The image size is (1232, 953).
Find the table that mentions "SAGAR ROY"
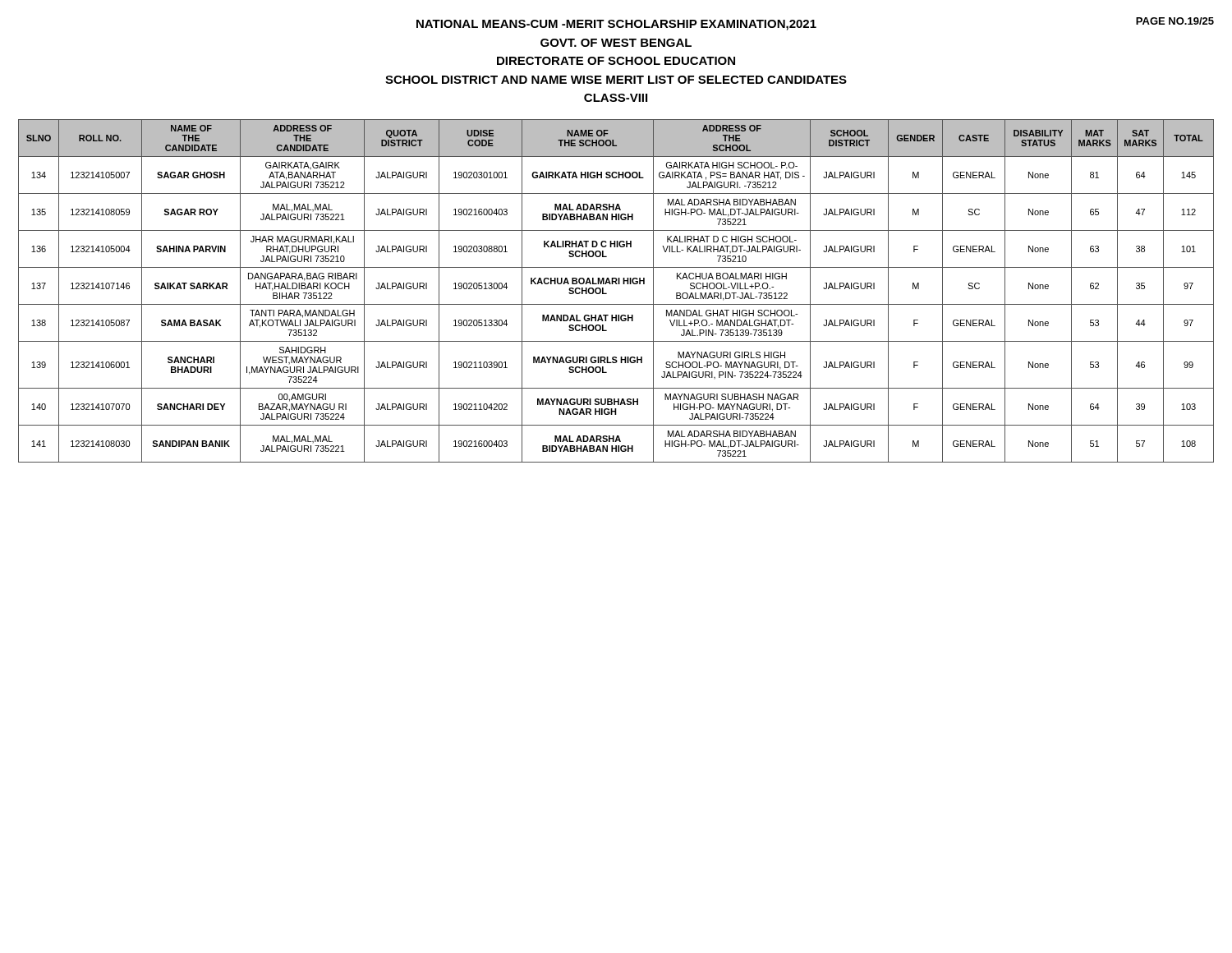616,290
